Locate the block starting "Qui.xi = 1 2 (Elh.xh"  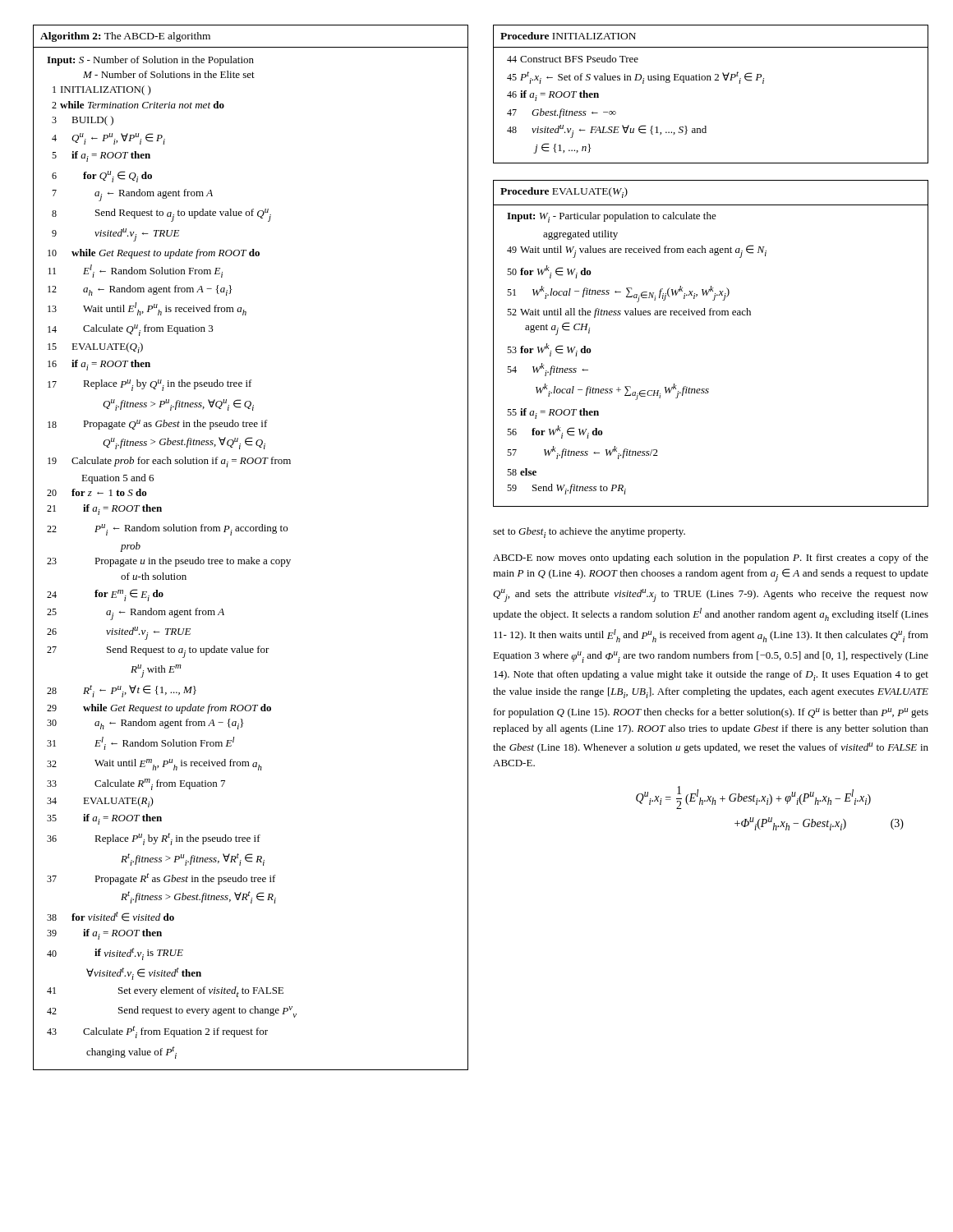[x=770, y=808]
